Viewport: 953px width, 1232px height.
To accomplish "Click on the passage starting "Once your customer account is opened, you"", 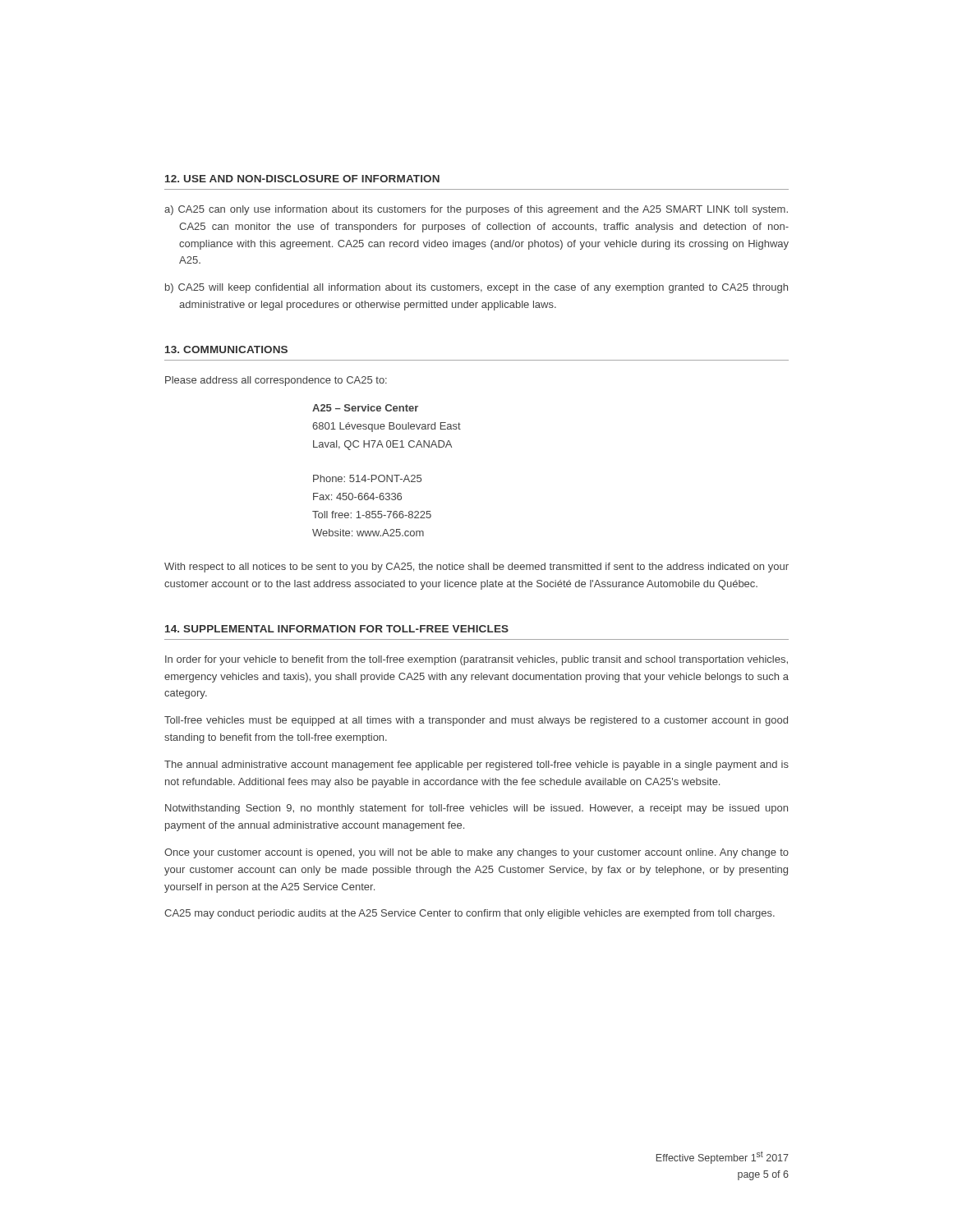I will click(x=476, y=869).
